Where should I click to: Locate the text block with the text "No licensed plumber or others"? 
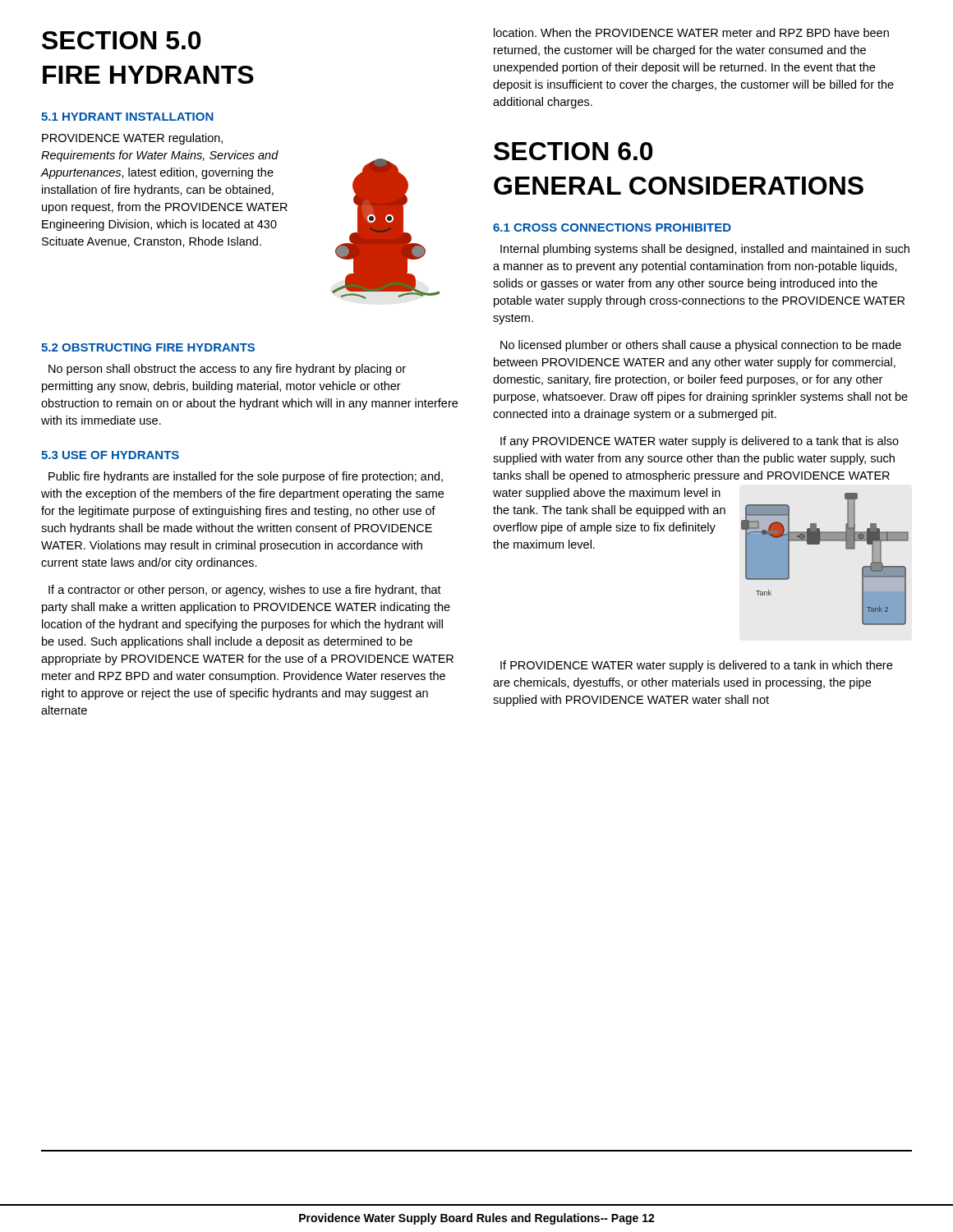[700, 379]
